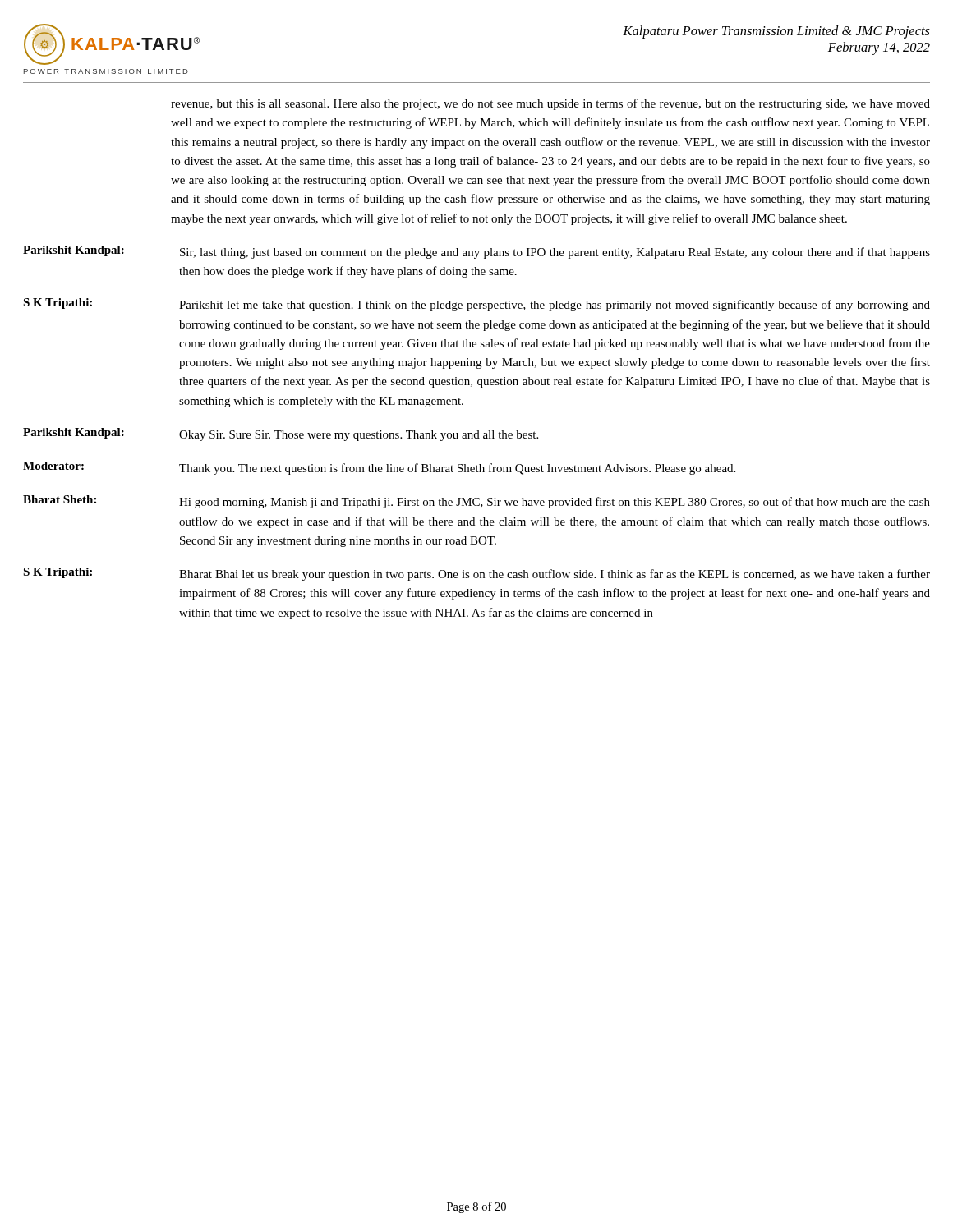Point to the block beginning "Parikshit Kandpal: Sir,"

coord(476,262)
